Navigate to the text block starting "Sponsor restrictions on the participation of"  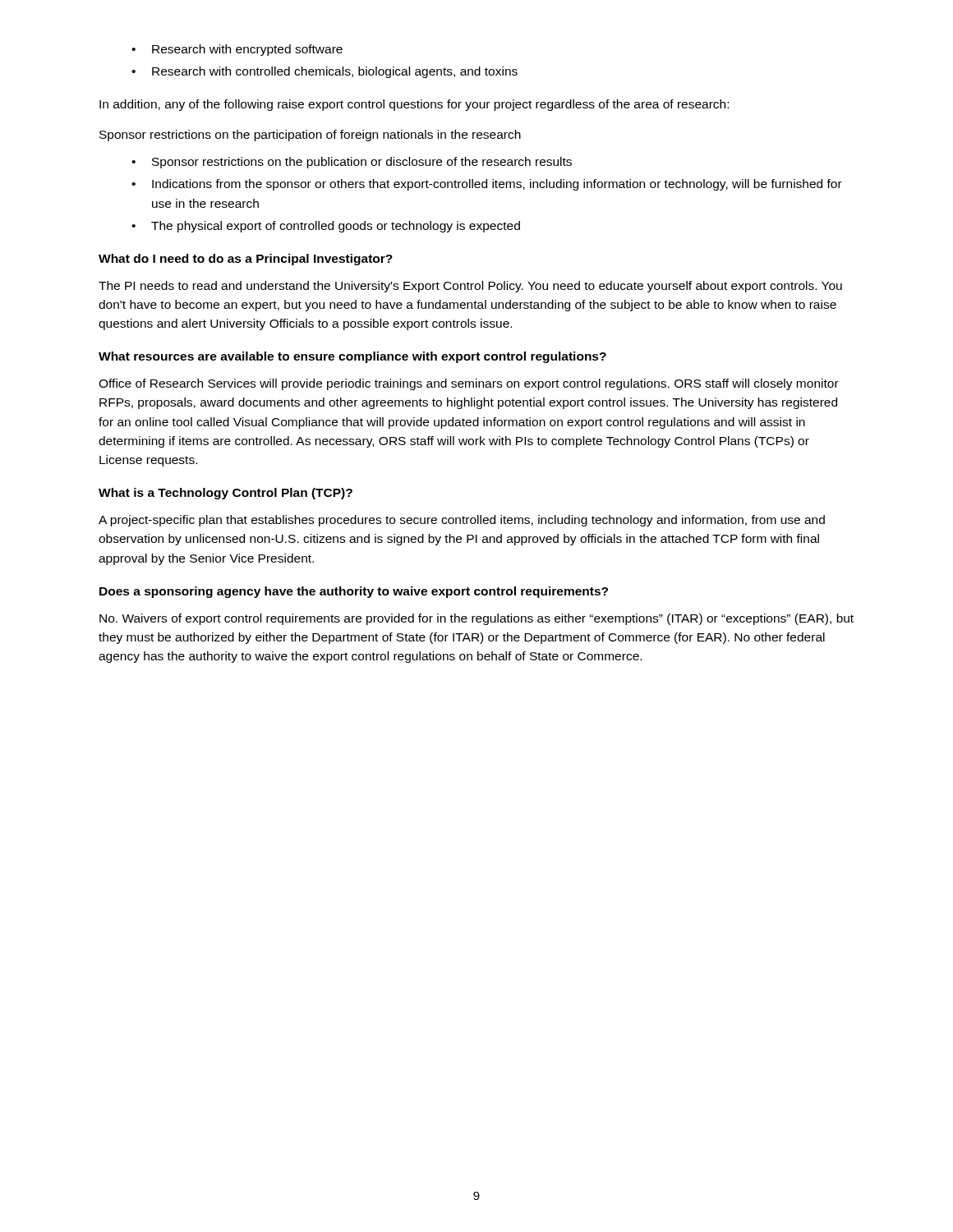tap(476, 134)
